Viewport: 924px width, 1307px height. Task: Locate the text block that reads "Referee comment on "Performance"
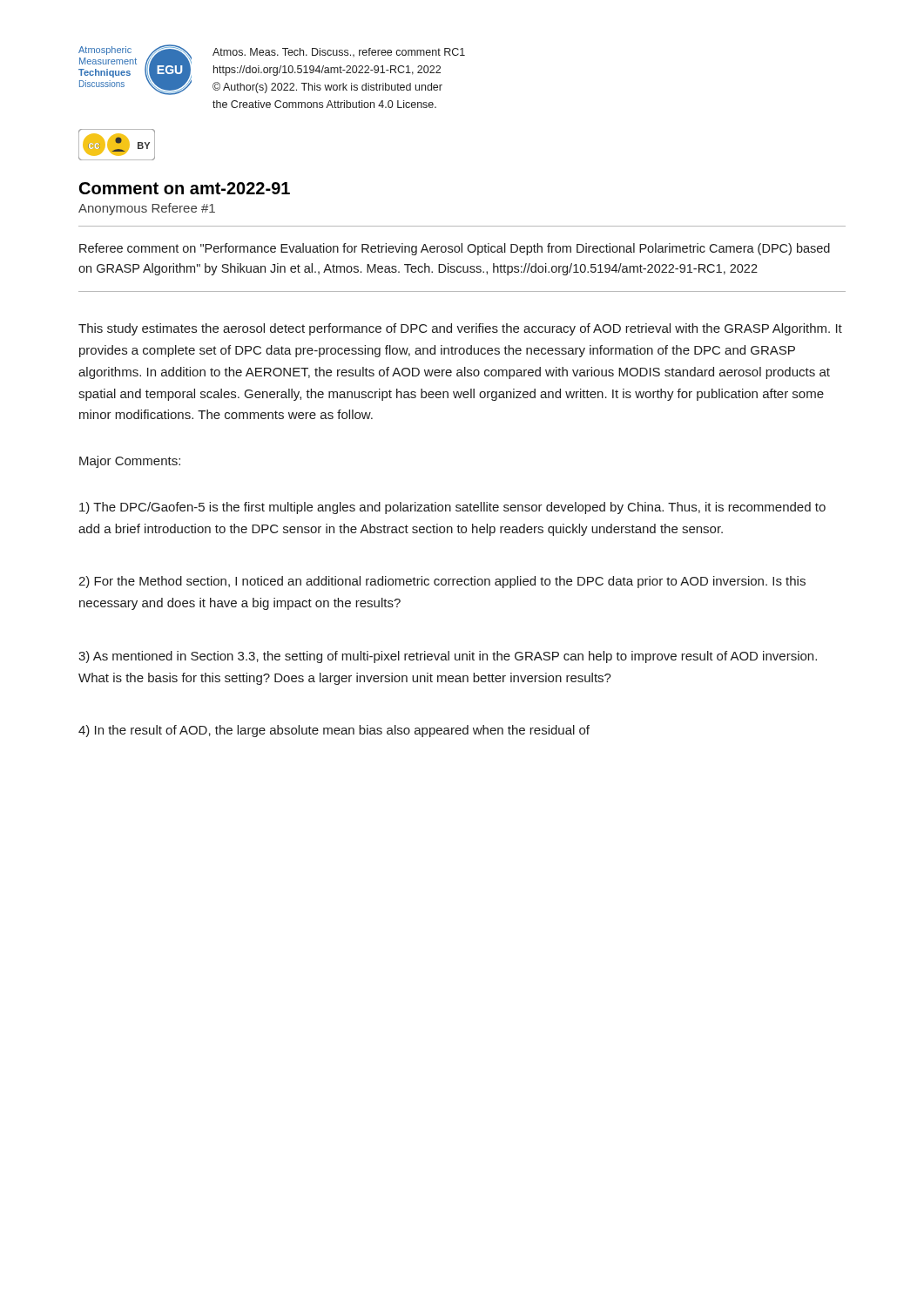[462, 259]
